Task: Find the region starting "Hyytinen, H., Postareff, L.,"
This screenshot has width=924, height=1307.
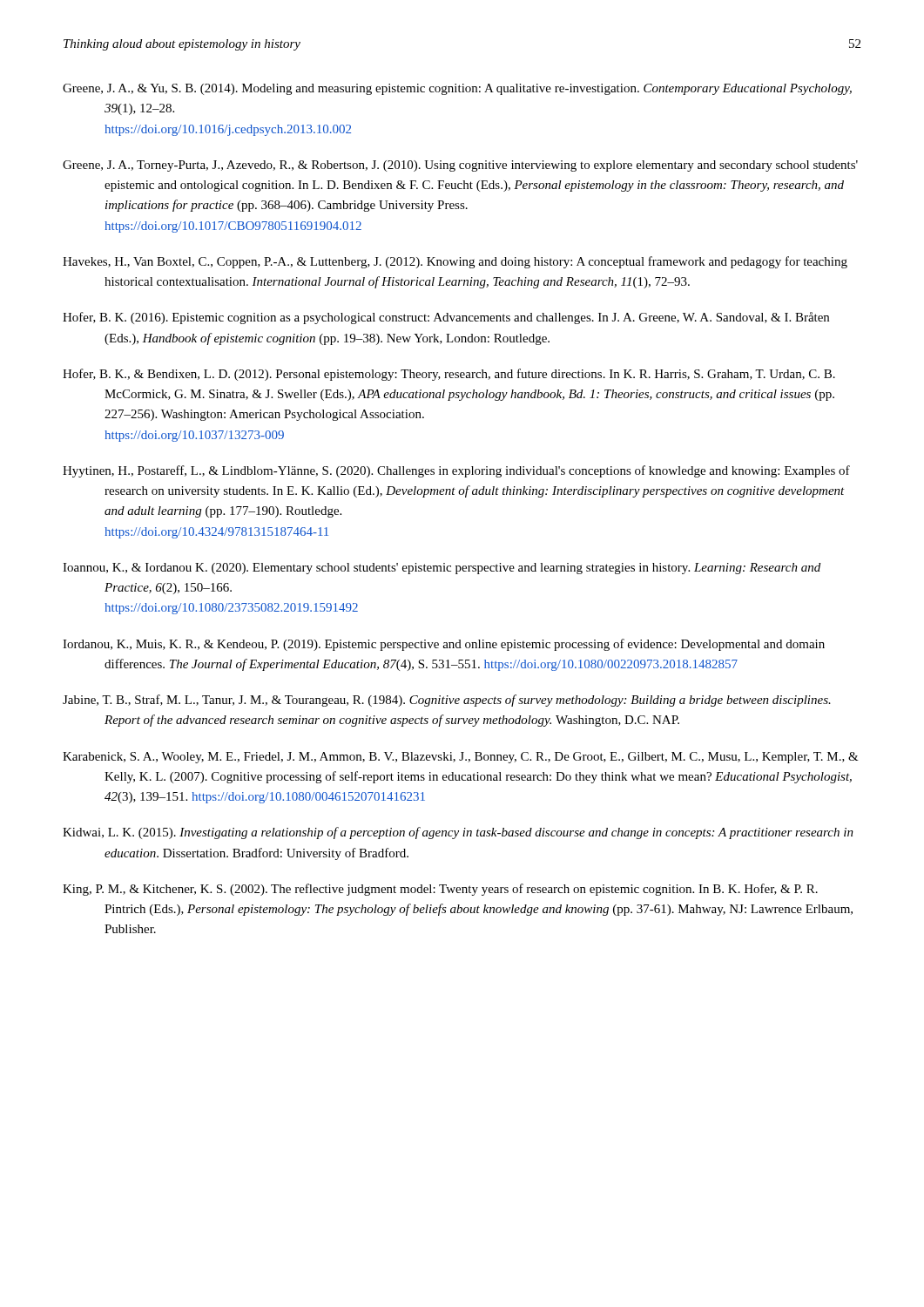Action: pyautogui.click(x=456, y=501)
